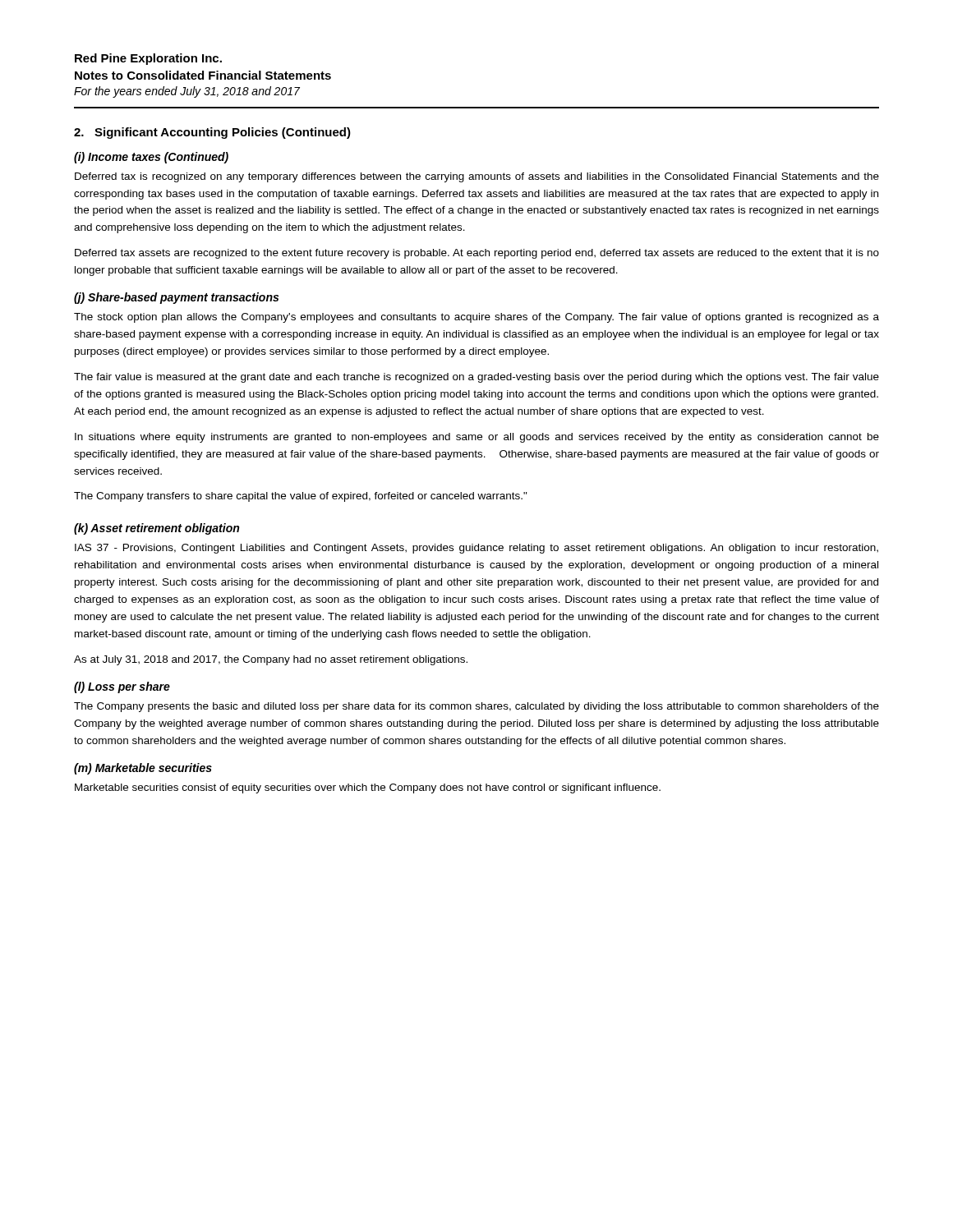Locate the region starting "(i) Income taxes (Continued)"

pyautogui.click(x=151, y=157)
